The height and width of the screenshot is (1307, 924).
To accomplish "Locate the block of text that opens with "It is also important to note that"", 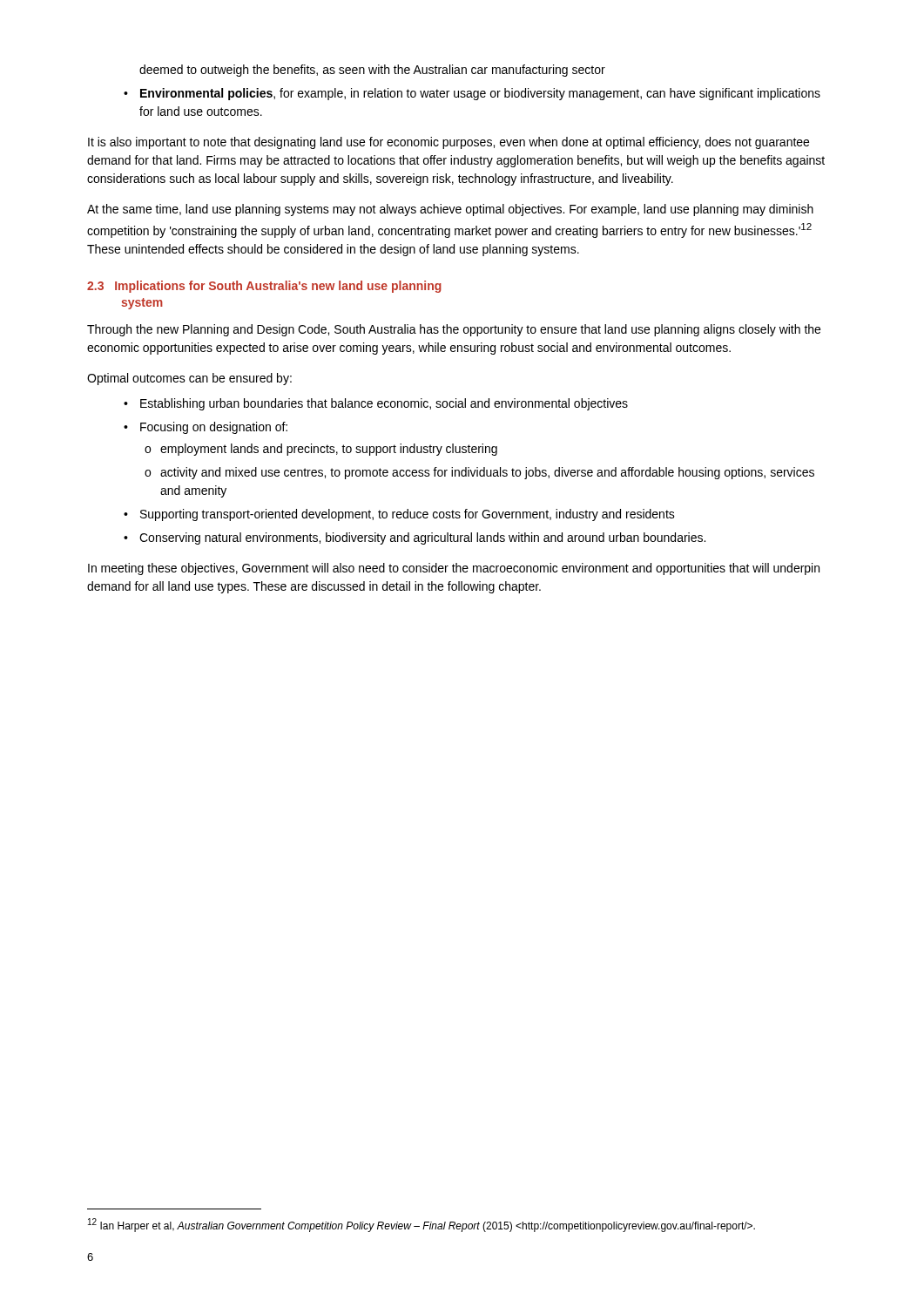I will pyautogui.click(x=462, y=161).
